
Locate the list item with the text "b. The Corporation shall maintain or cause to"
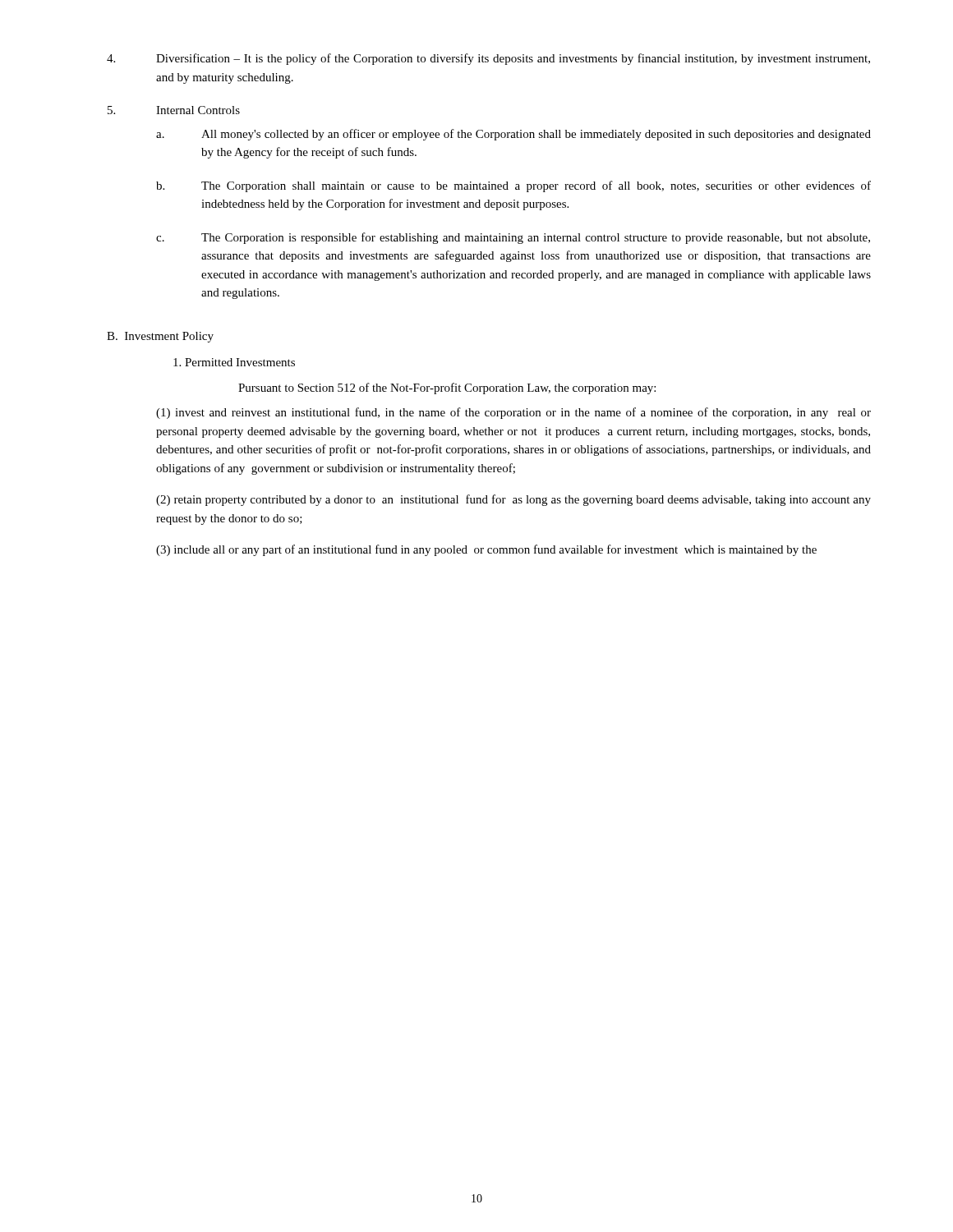click(513, 195)
